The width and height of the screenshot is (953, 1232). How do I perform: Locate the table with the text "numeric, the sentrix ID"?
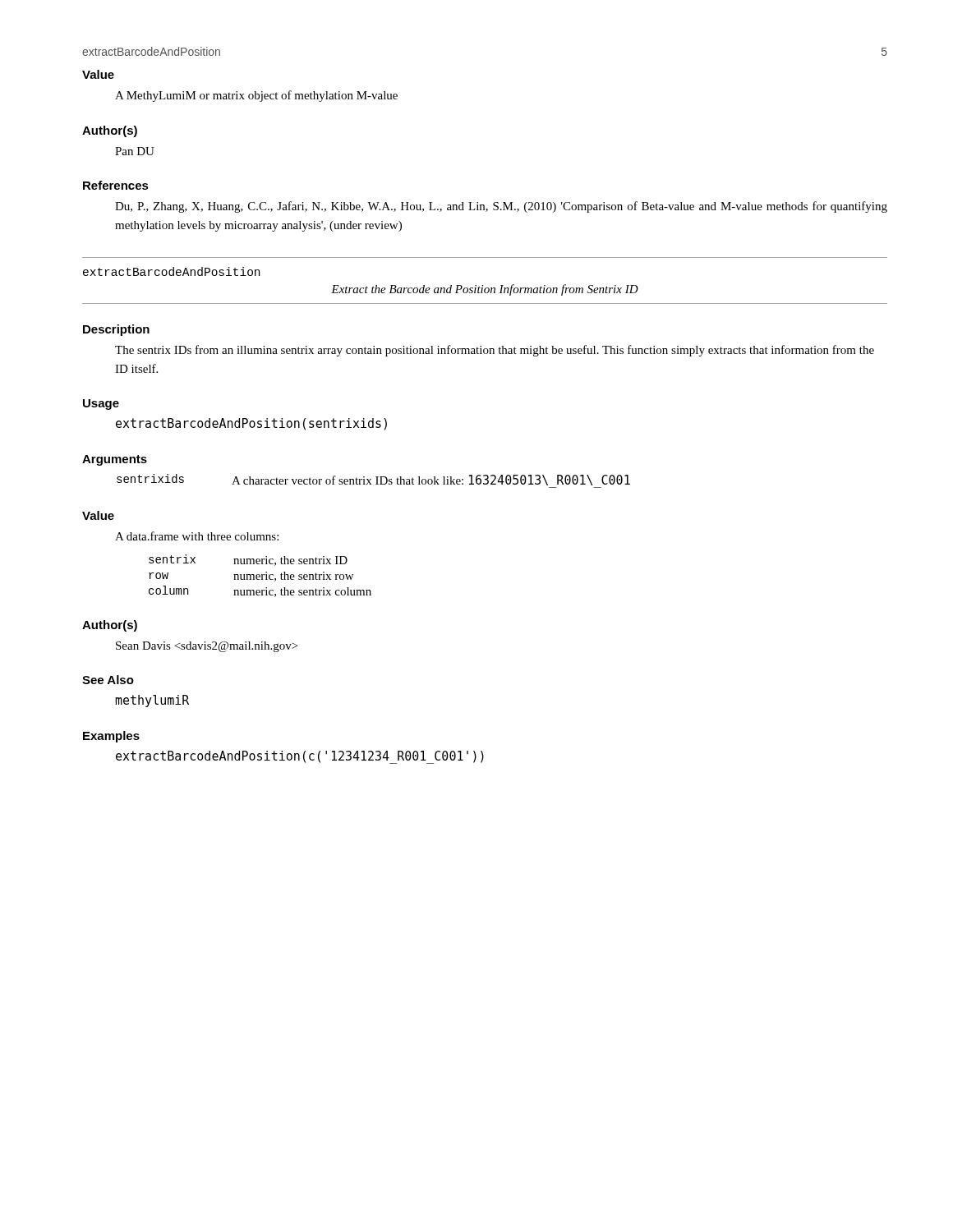click(501, 576)
